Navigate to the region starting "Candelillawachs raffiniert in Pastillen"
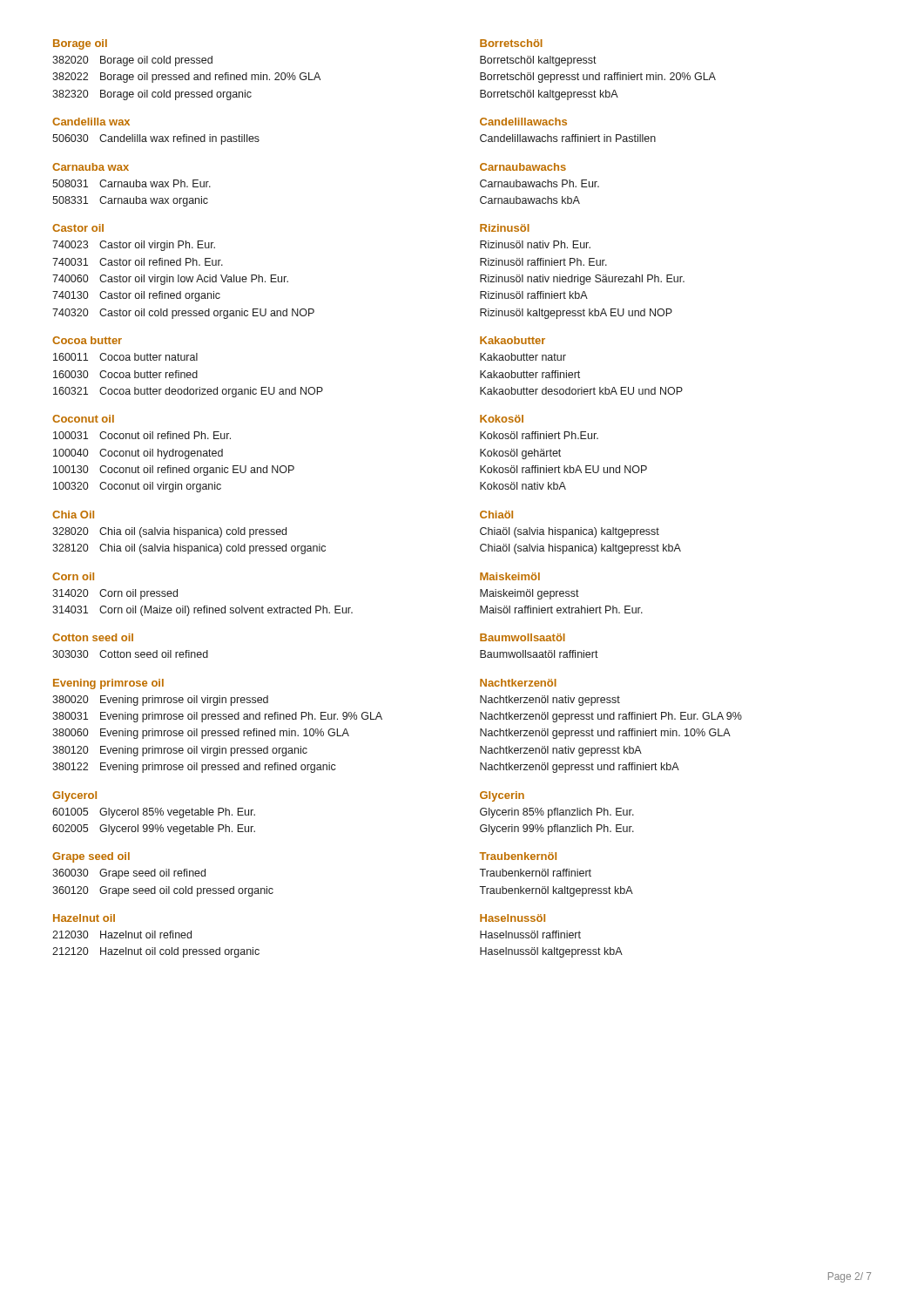924x1307 pixels. pyautogui.click(x=568, y=139)
